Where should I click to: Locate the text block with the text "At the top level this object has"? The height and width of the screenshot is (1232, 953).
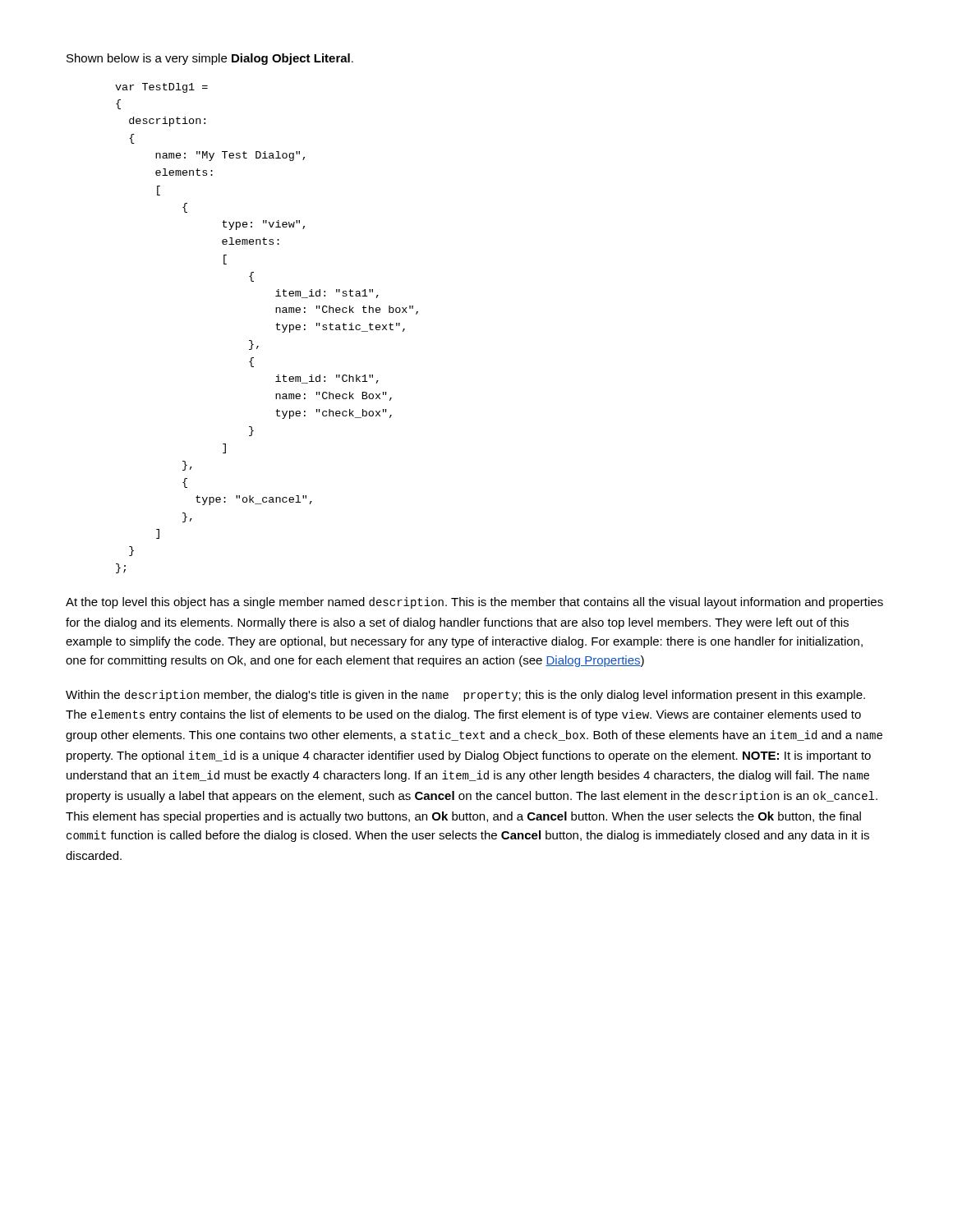(474, 631)
